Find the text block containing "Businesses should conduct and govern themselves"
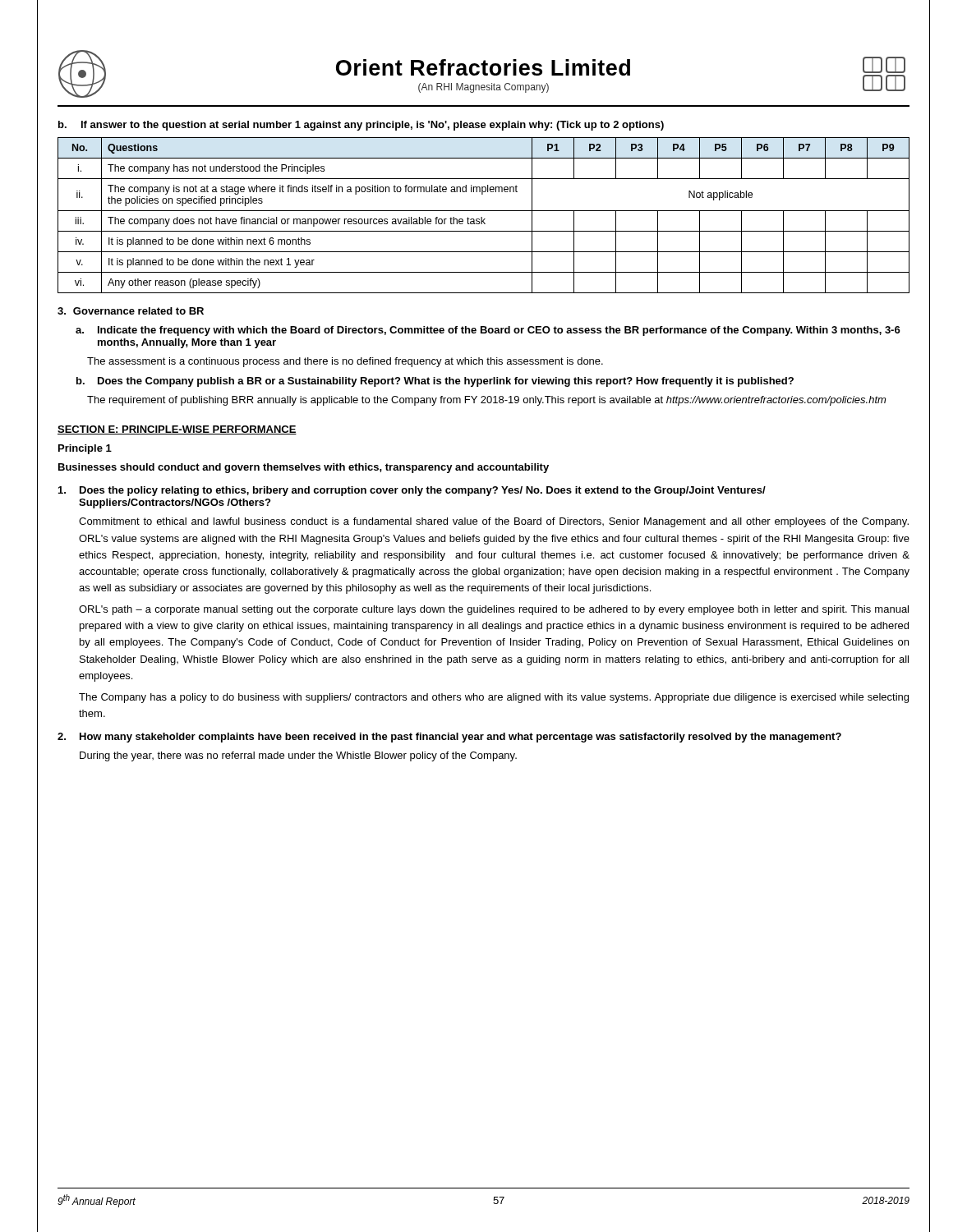This screenshot has width=967, height=1232. pos(303,467)
